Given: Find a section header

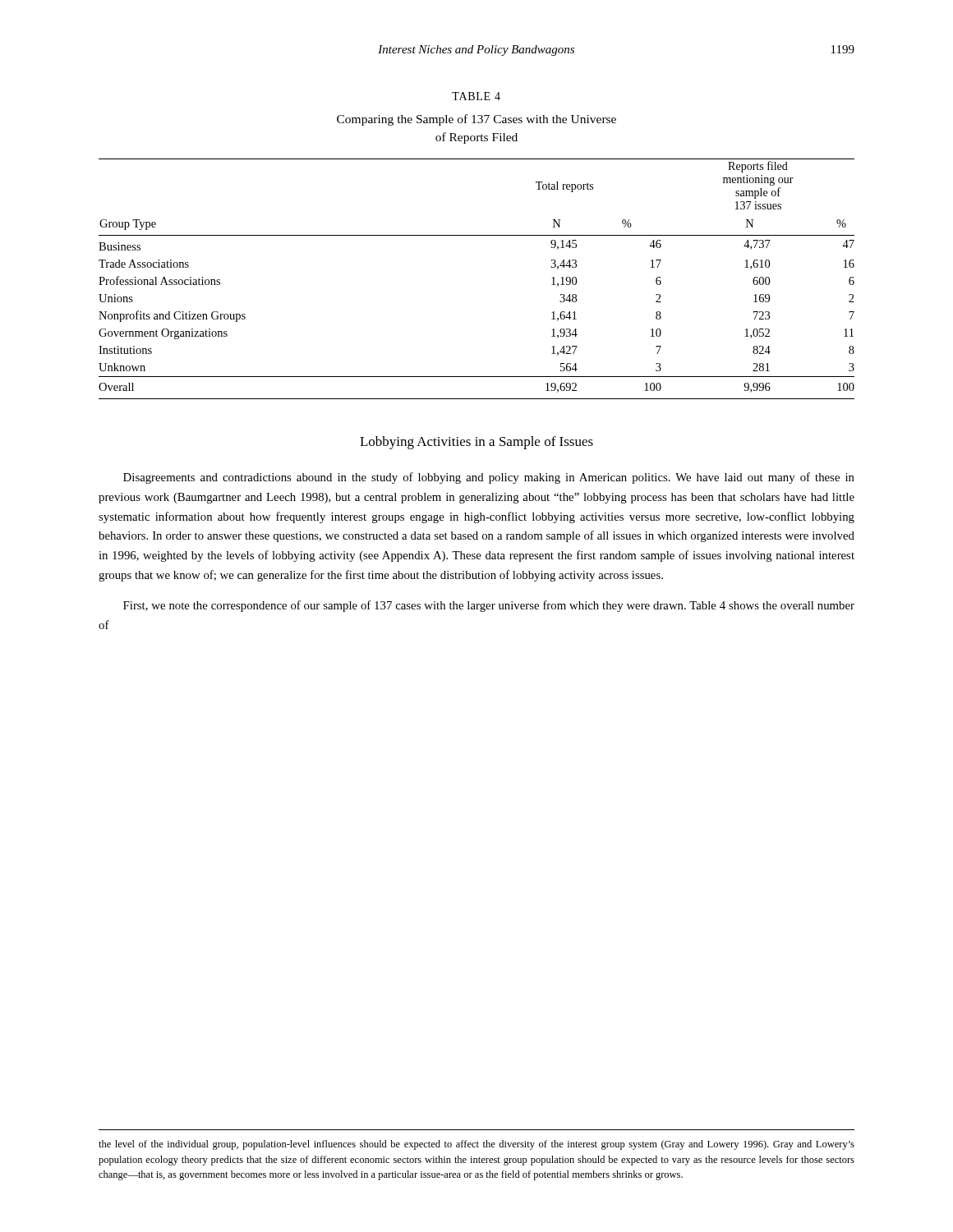Looking at the screenshot, I should (476, 442).
